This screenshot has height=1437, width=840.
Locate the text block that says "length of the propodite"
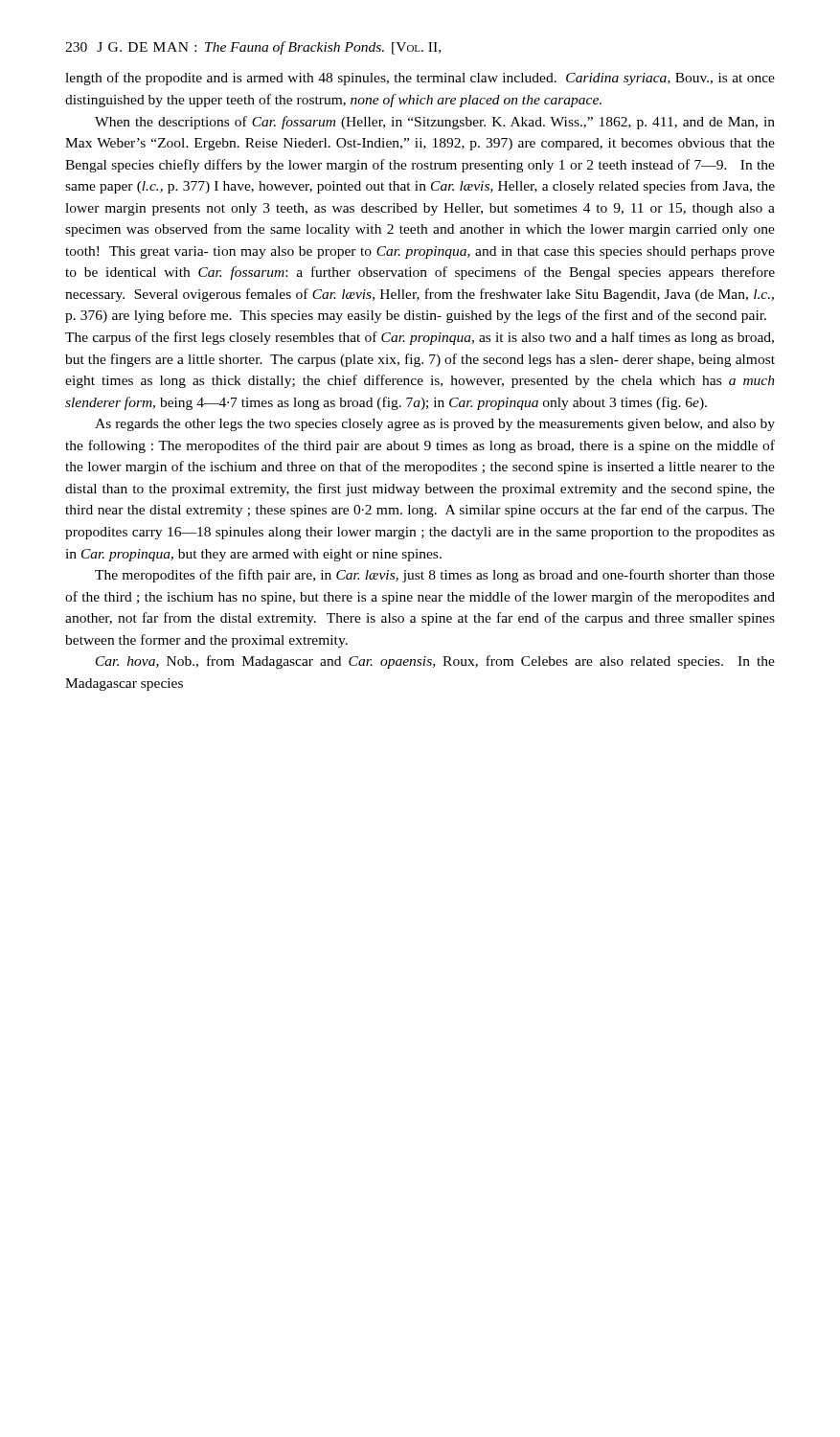(420, 381)
